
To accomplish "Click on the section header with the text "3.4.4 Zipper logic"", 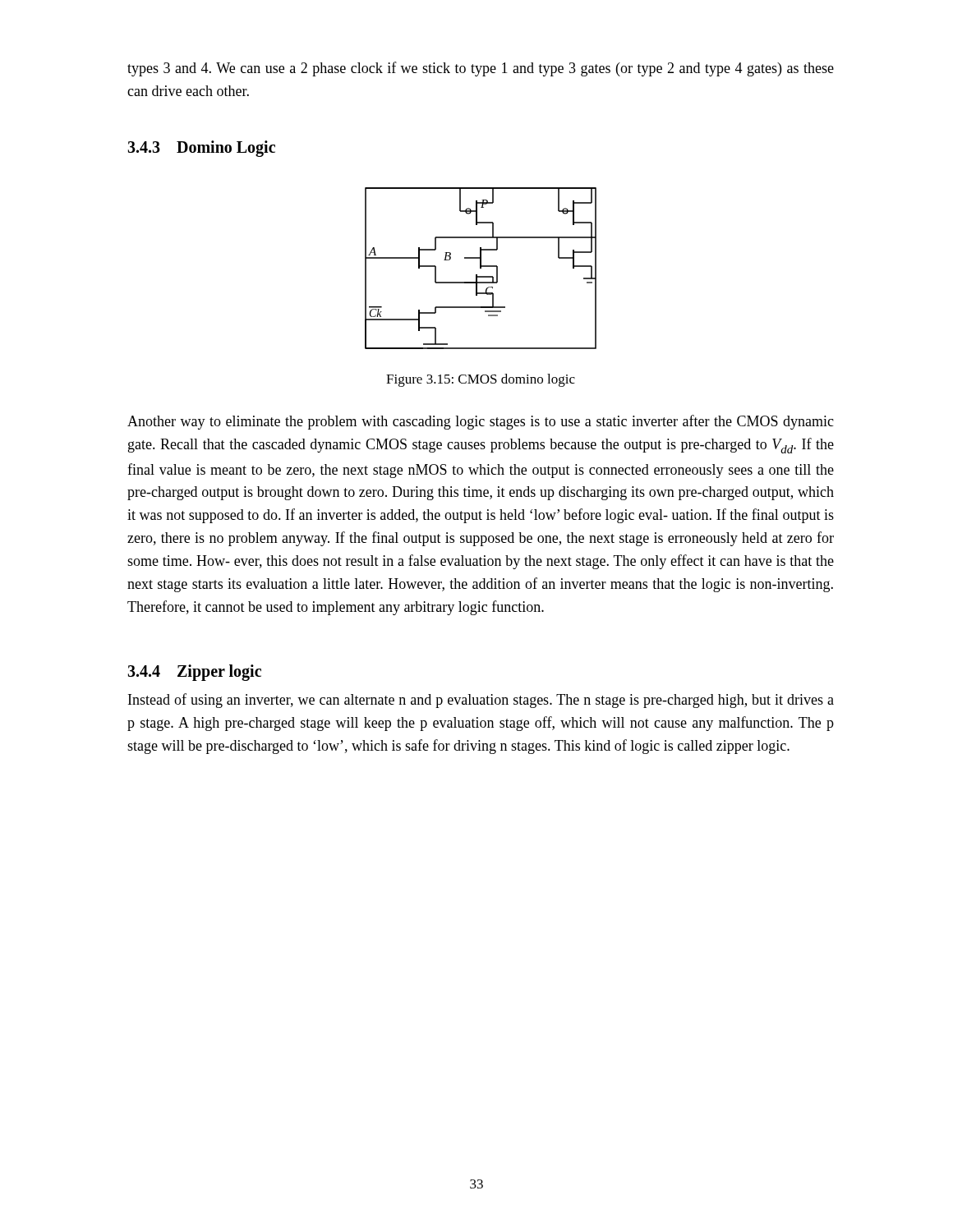I will click(x=195, y=671).
